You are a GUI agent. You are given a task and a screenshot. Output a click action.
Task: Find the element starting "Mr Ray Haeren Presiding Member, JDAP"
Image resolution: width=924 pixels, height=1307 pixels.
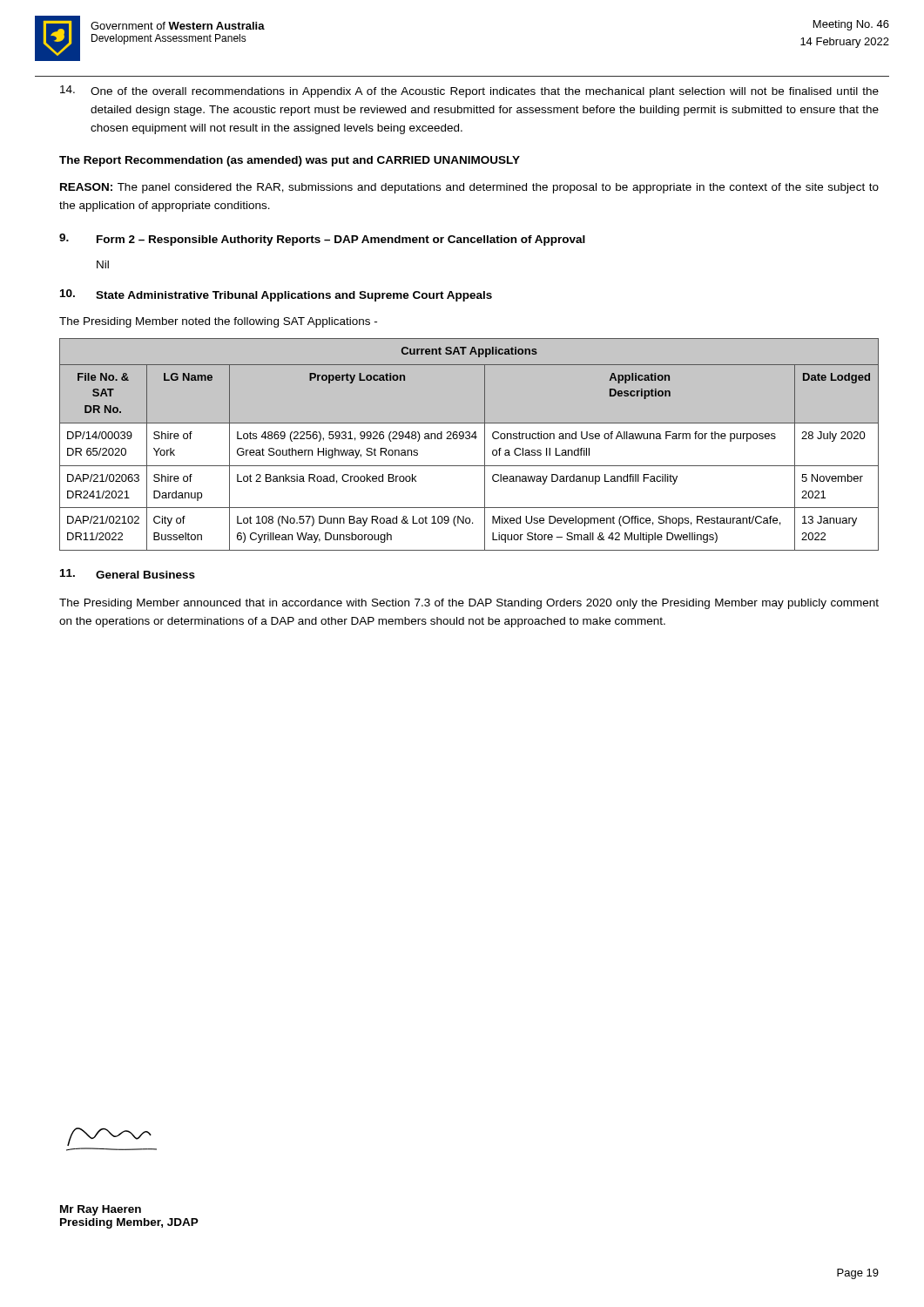(x=109, y=1137)
